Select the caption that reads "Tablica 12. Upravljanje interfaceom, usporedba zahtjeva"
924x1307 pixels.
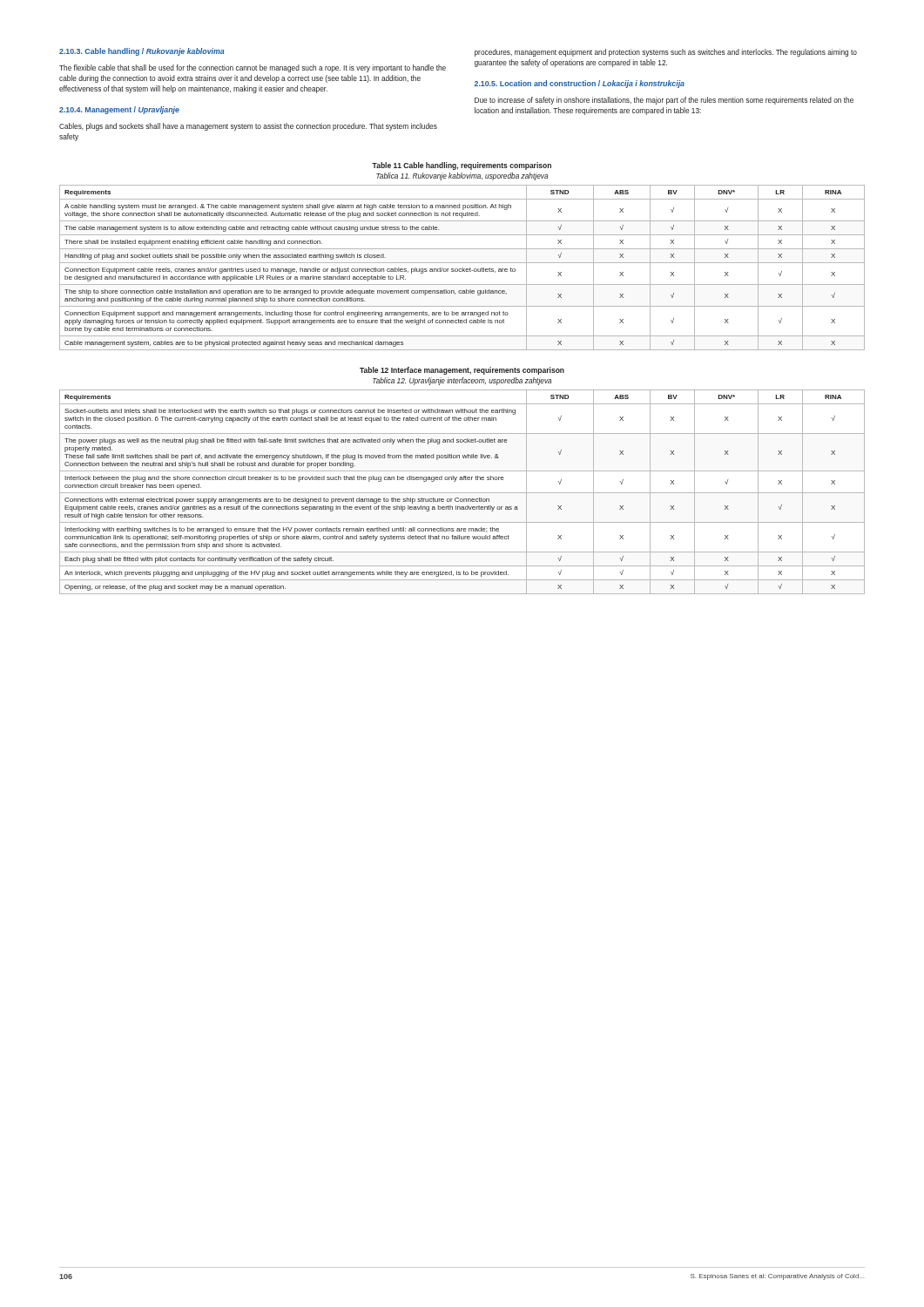(462, 381)
